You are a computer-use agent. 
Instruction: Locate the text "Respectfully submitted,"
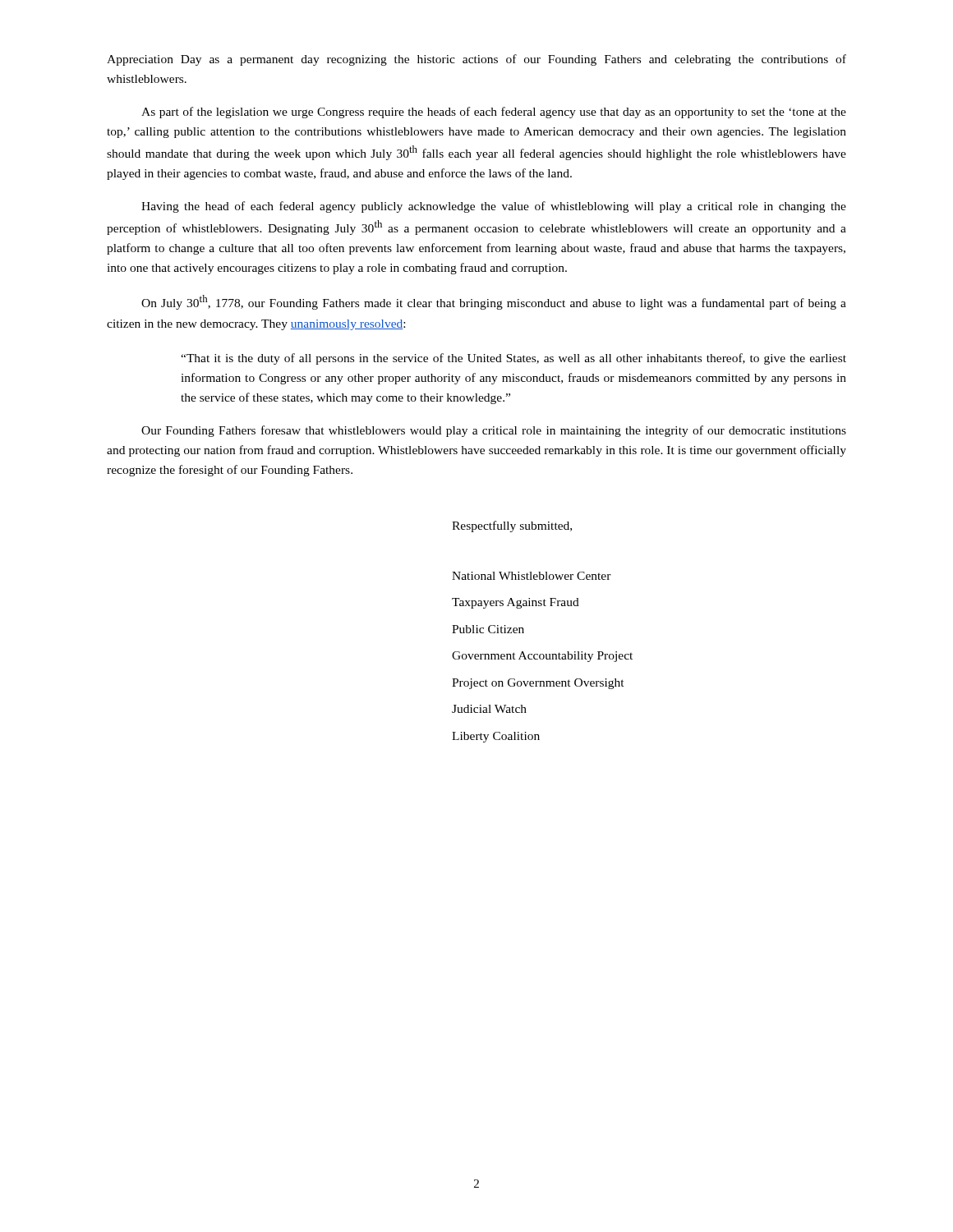(512, 525)
